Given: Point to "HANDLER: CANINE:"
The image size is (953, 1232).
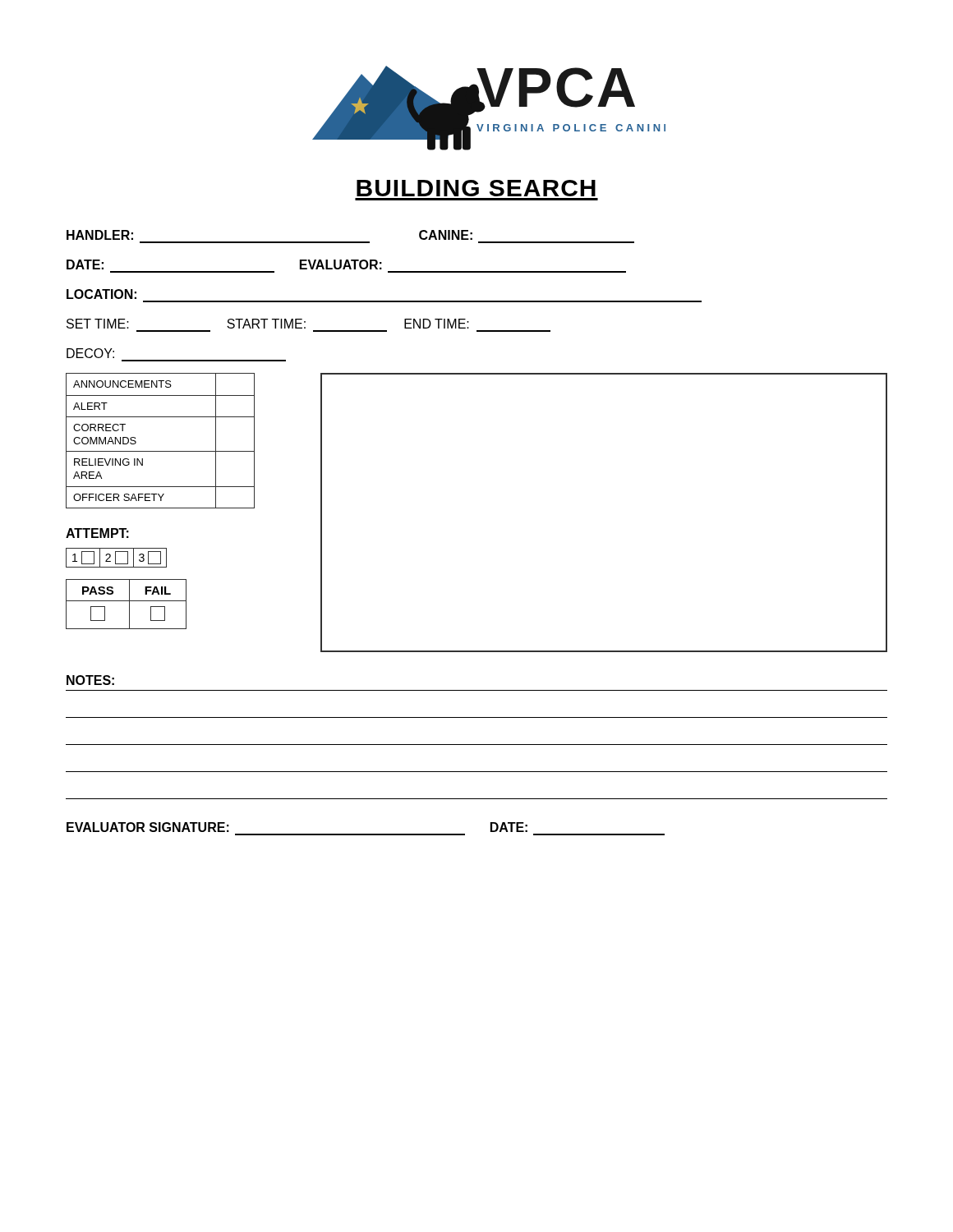Looking at the screenshot, I should tap(350, 234).
